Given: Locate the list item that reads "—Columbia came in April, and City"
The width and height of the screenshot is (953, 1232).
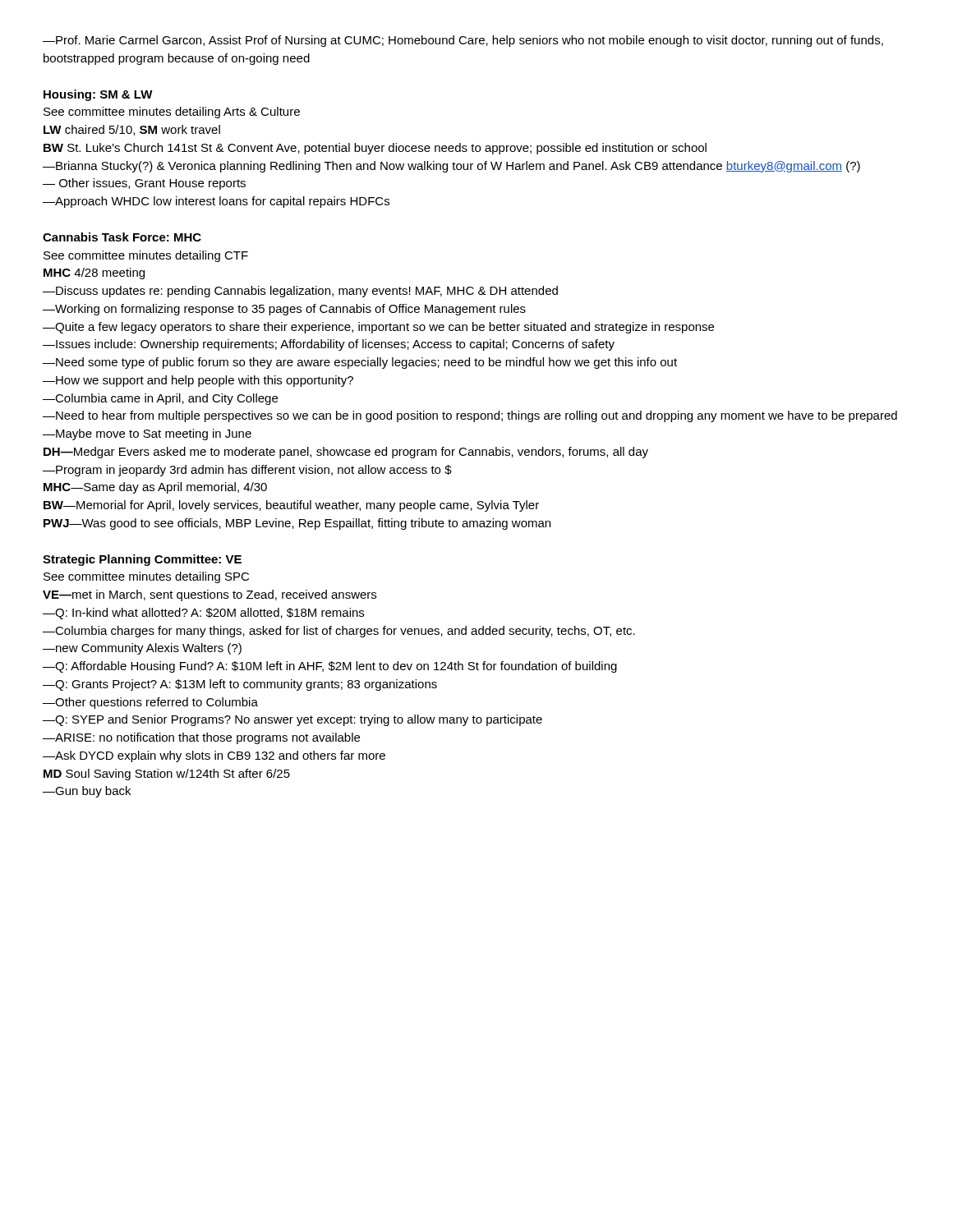Looking at the screenshot, I should tap(161, 398).
